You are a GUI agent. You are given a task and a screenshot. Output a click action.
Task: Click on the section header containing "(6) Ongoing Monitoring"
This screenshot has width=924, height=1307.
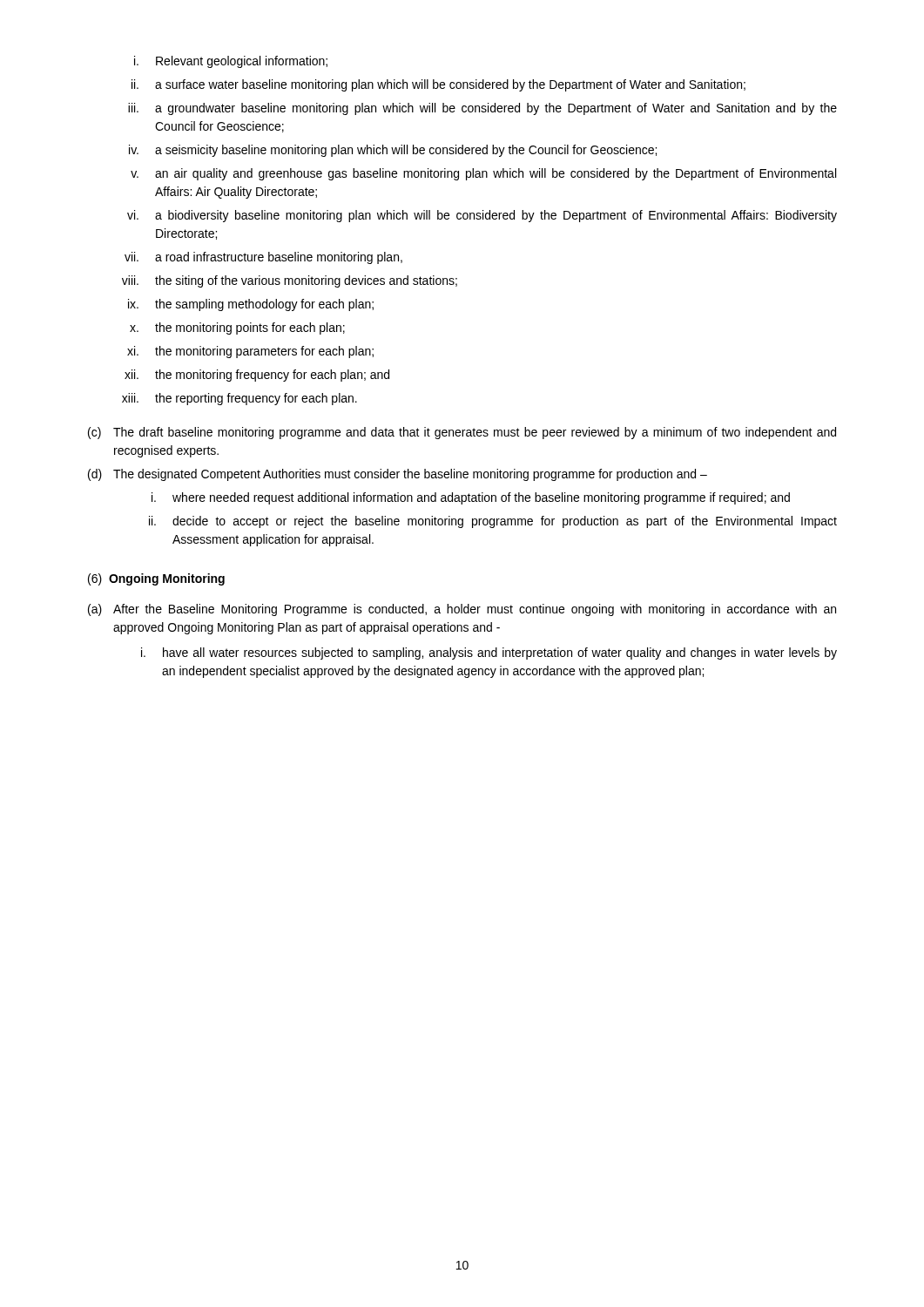tap(156, 579)
